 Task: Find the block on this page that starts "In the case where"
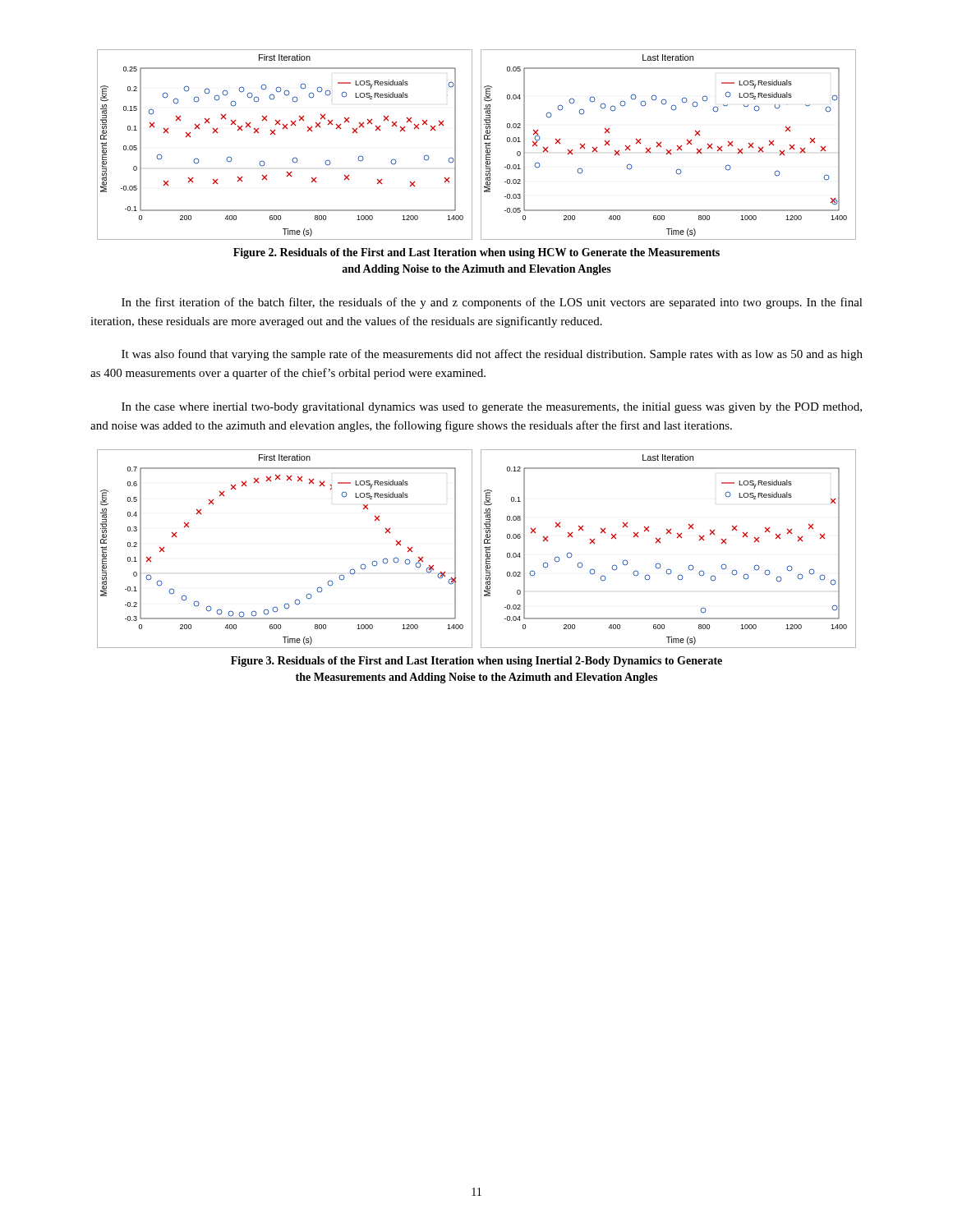point(476,416)
